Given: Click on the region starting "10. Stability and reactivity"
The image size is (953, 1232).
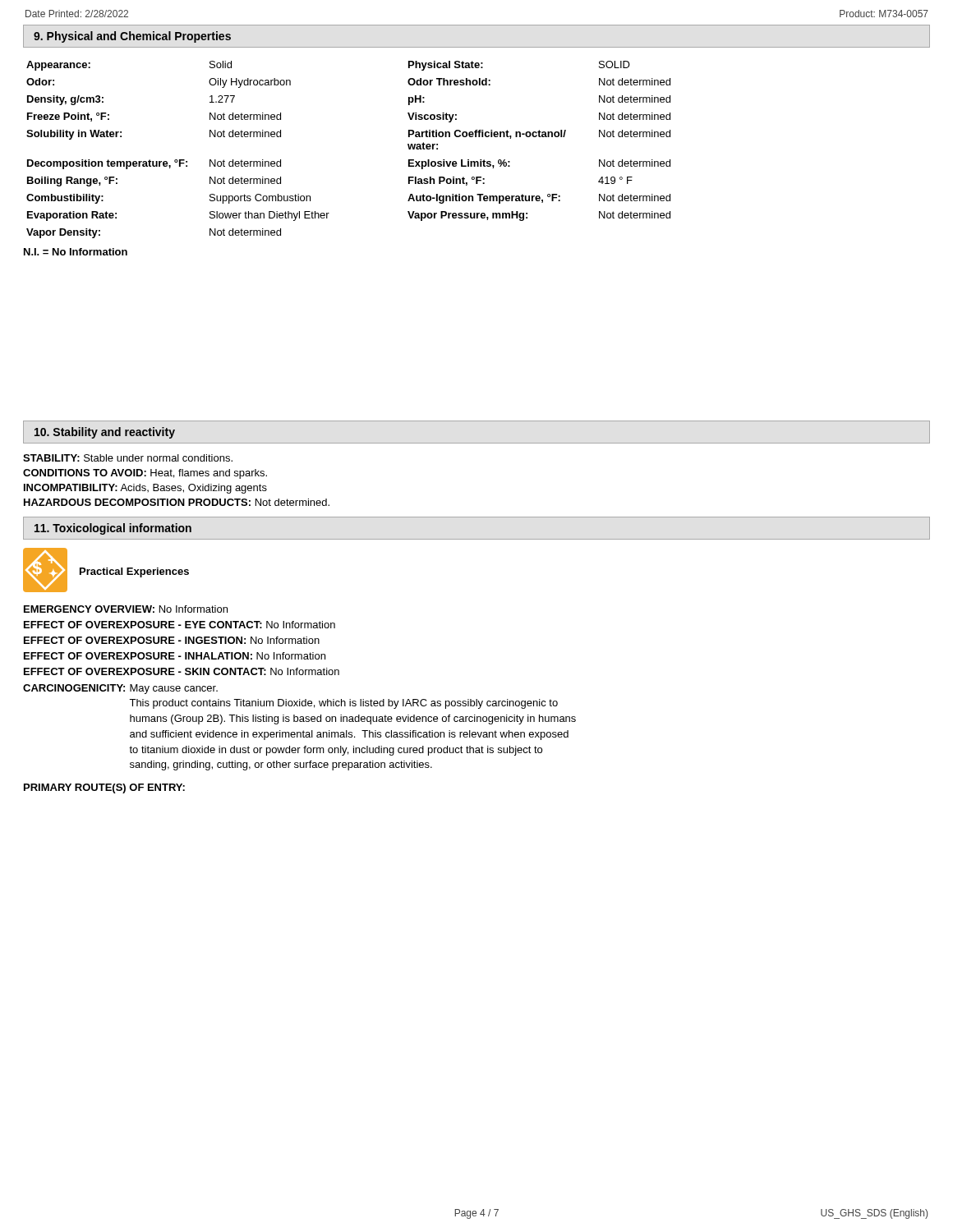Looking at the screenshot, I should pyautogui.click(x=104, y=432).
